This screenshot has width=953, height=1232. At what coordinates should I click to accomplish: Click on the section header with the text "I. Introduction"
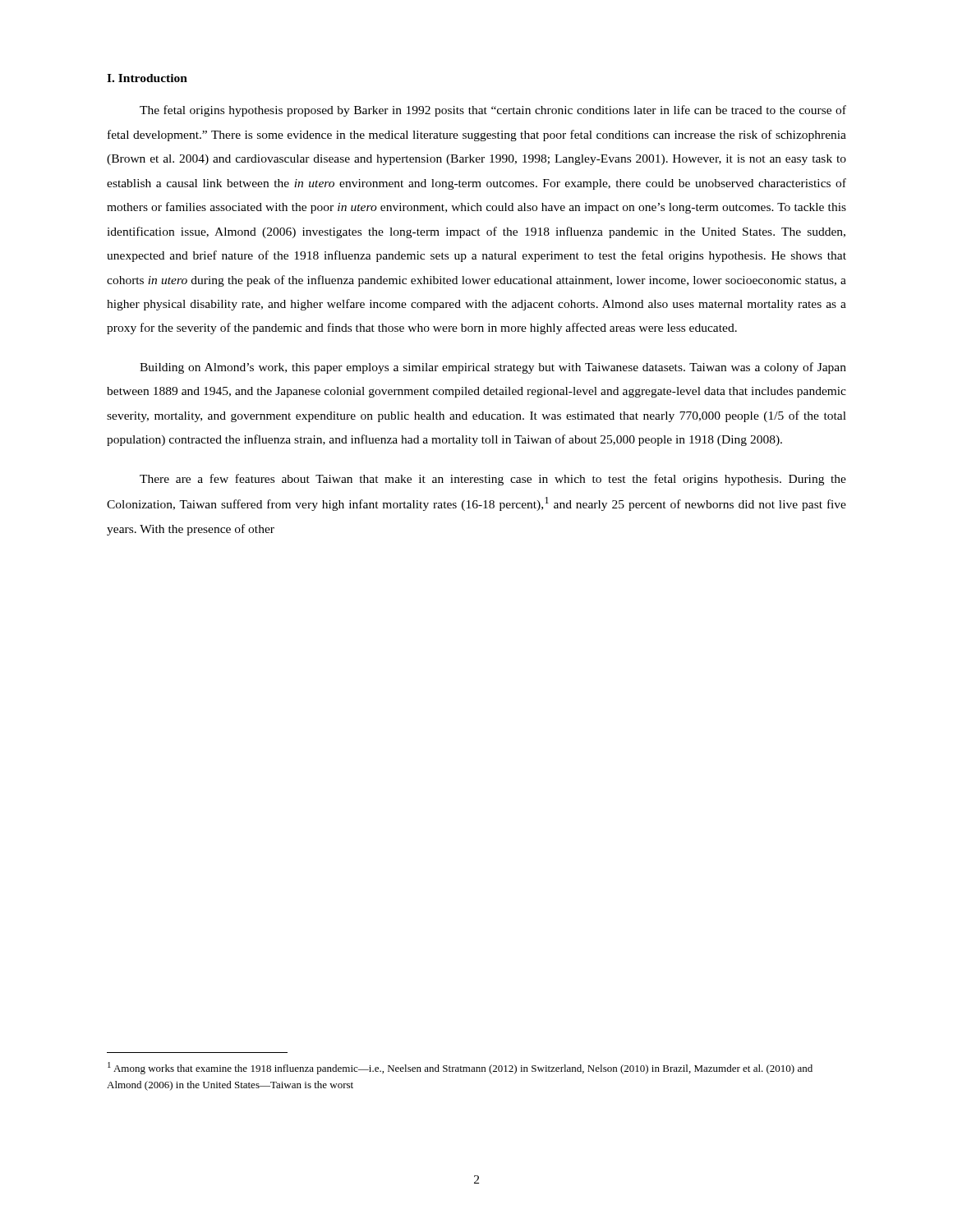147,78
